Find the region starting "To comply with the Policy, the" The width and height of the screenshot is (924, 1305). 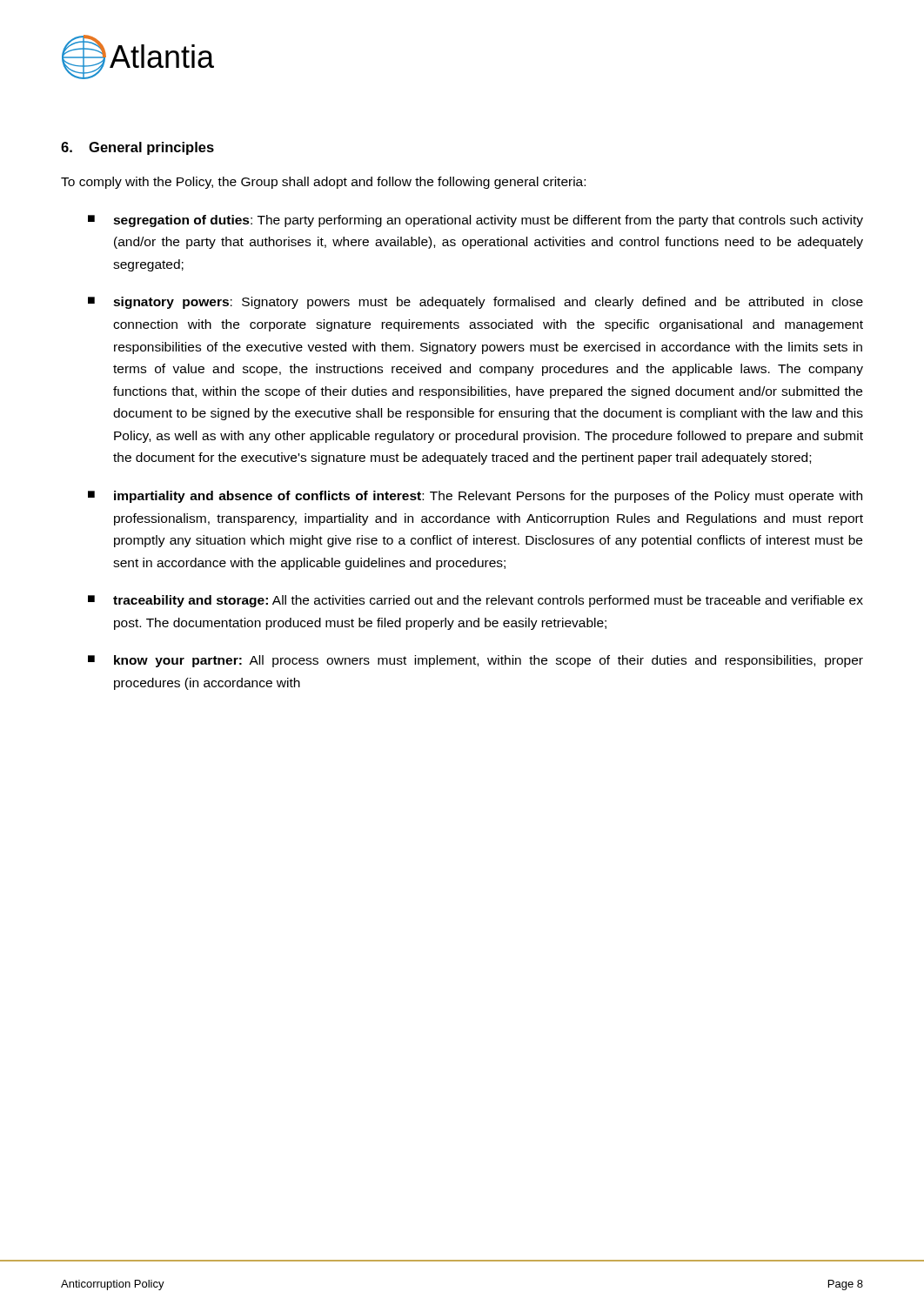[x=324, y=181]
